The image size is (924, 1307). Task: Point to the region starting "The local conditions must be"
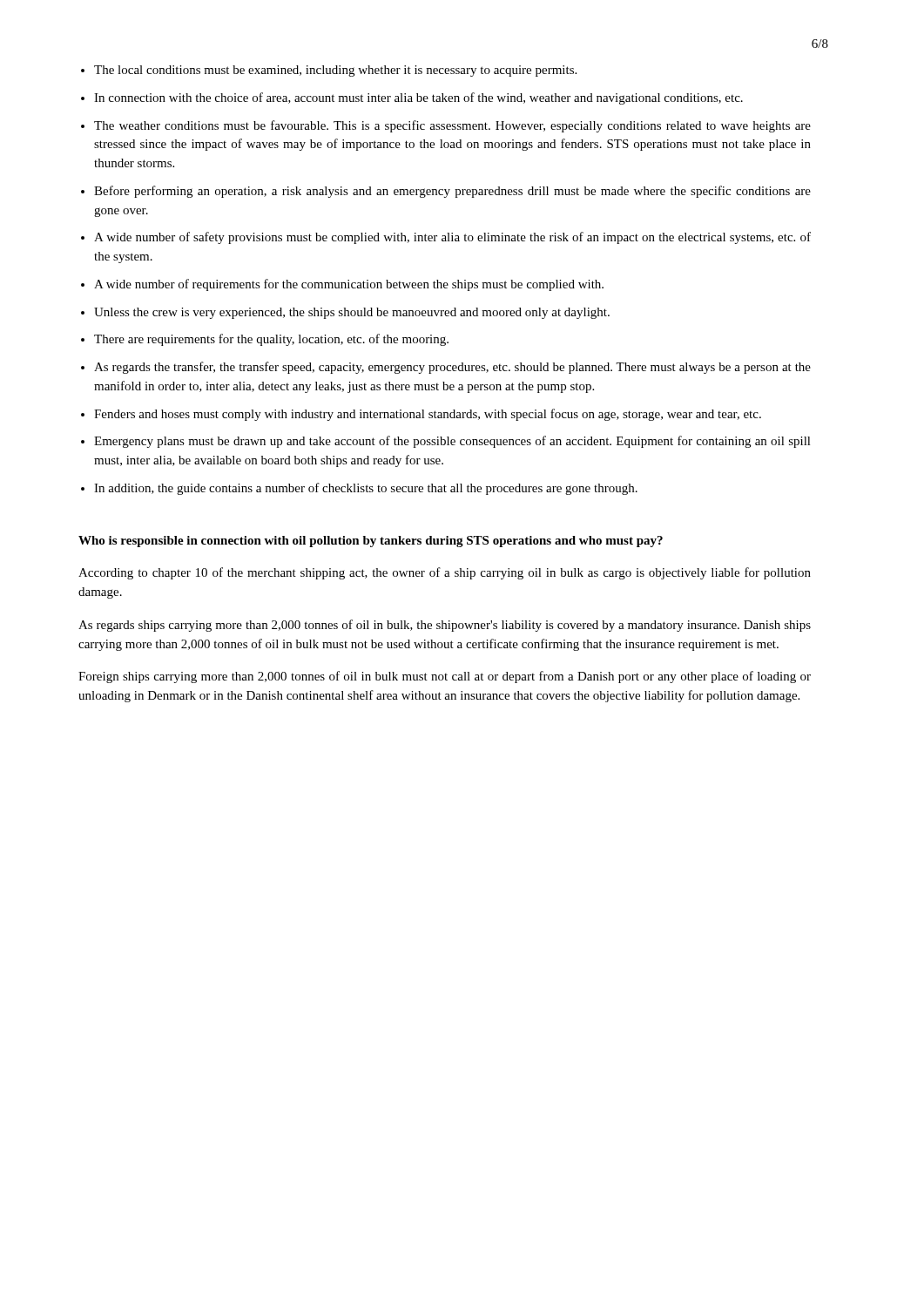click(336, 70)
